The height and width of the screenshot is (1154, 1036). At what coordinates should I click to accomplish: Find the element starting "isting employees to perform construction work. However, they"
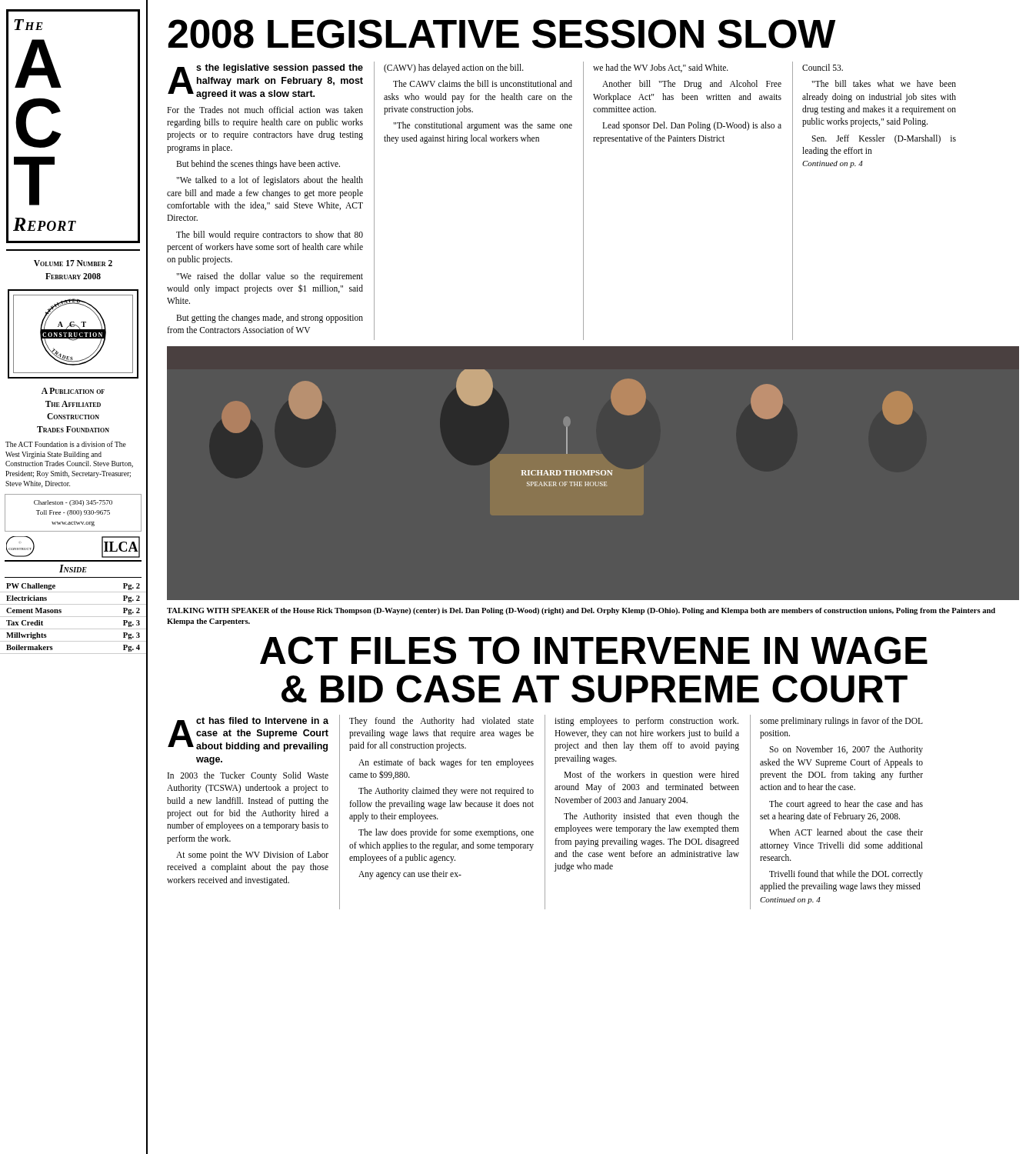click(x=647, y=794)
